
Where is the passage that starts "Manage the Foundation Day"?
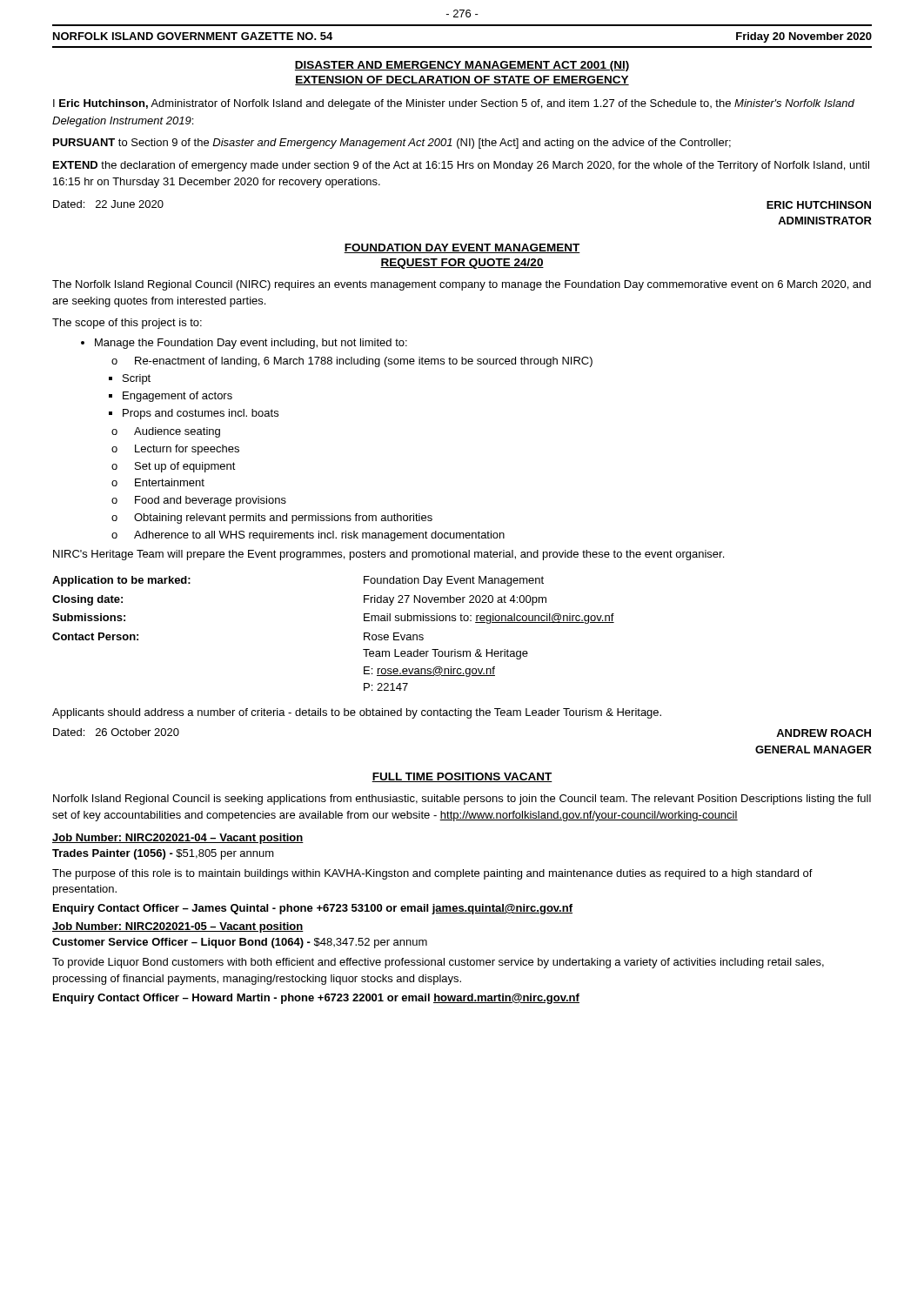point(251,344)
